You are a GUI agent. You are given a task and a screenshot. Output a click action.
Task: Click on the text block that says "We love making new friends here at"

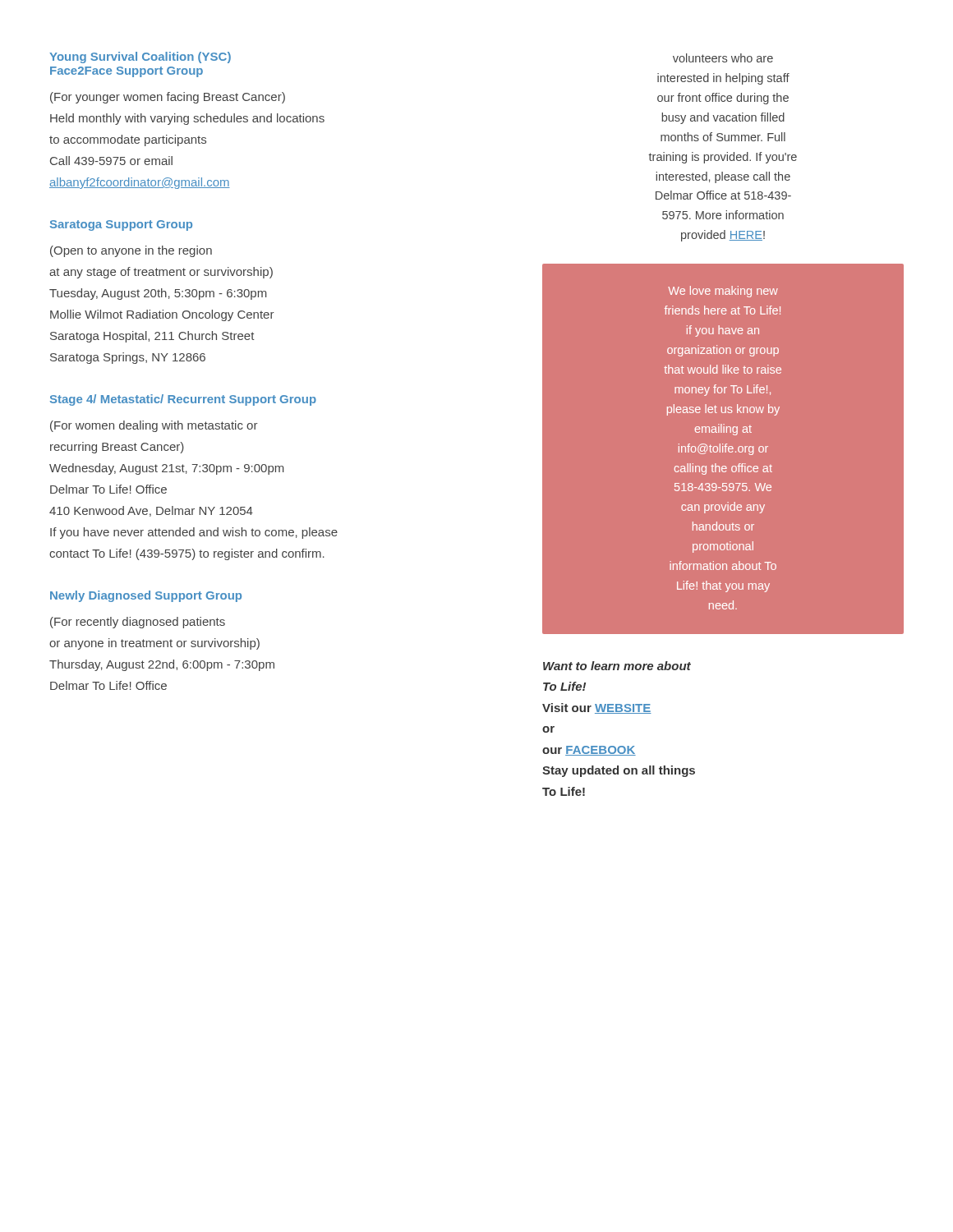(x=723, y=448)
